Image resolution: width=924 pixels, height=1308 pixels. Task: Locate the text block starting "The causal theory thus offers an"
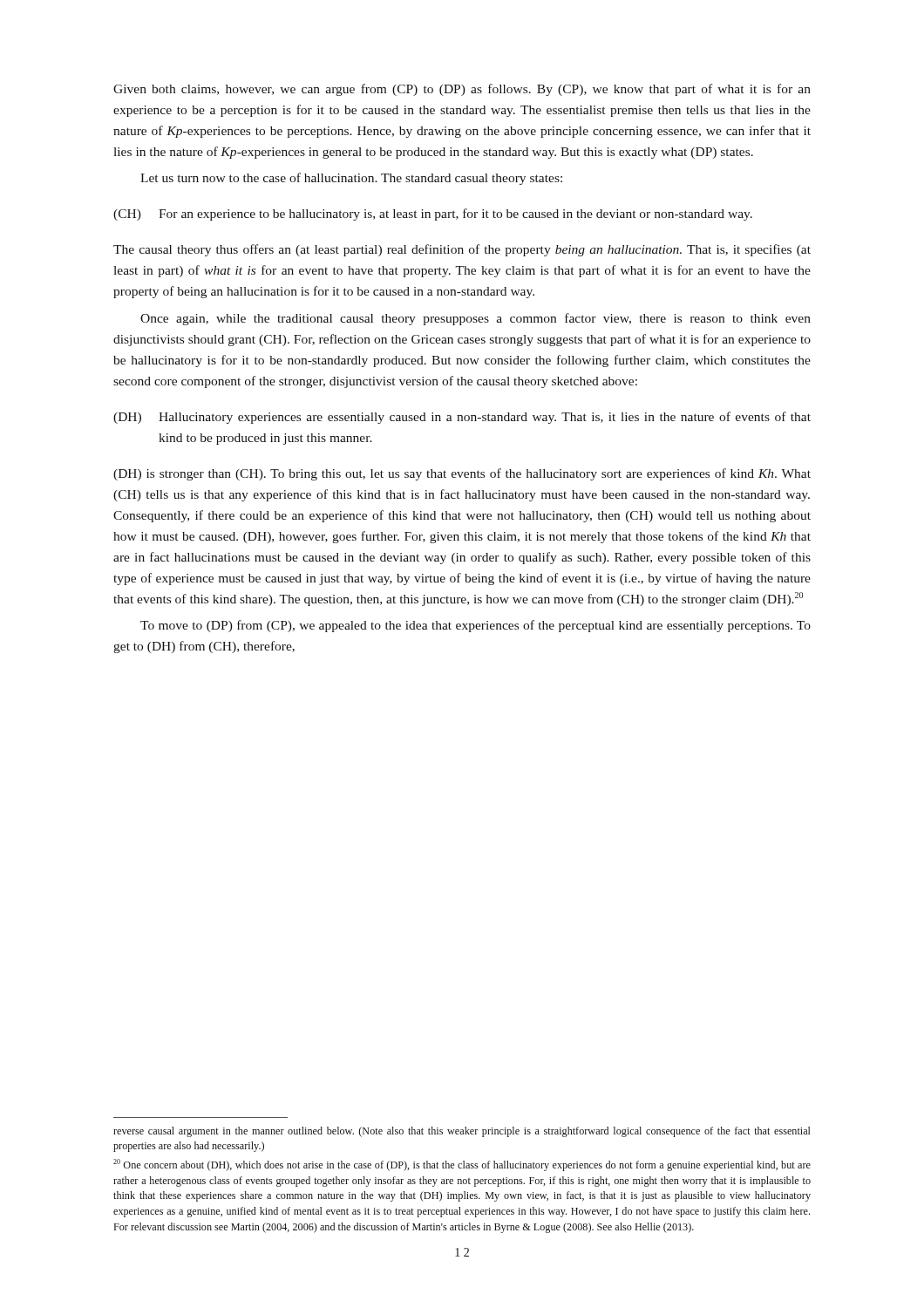click(462, 315)
